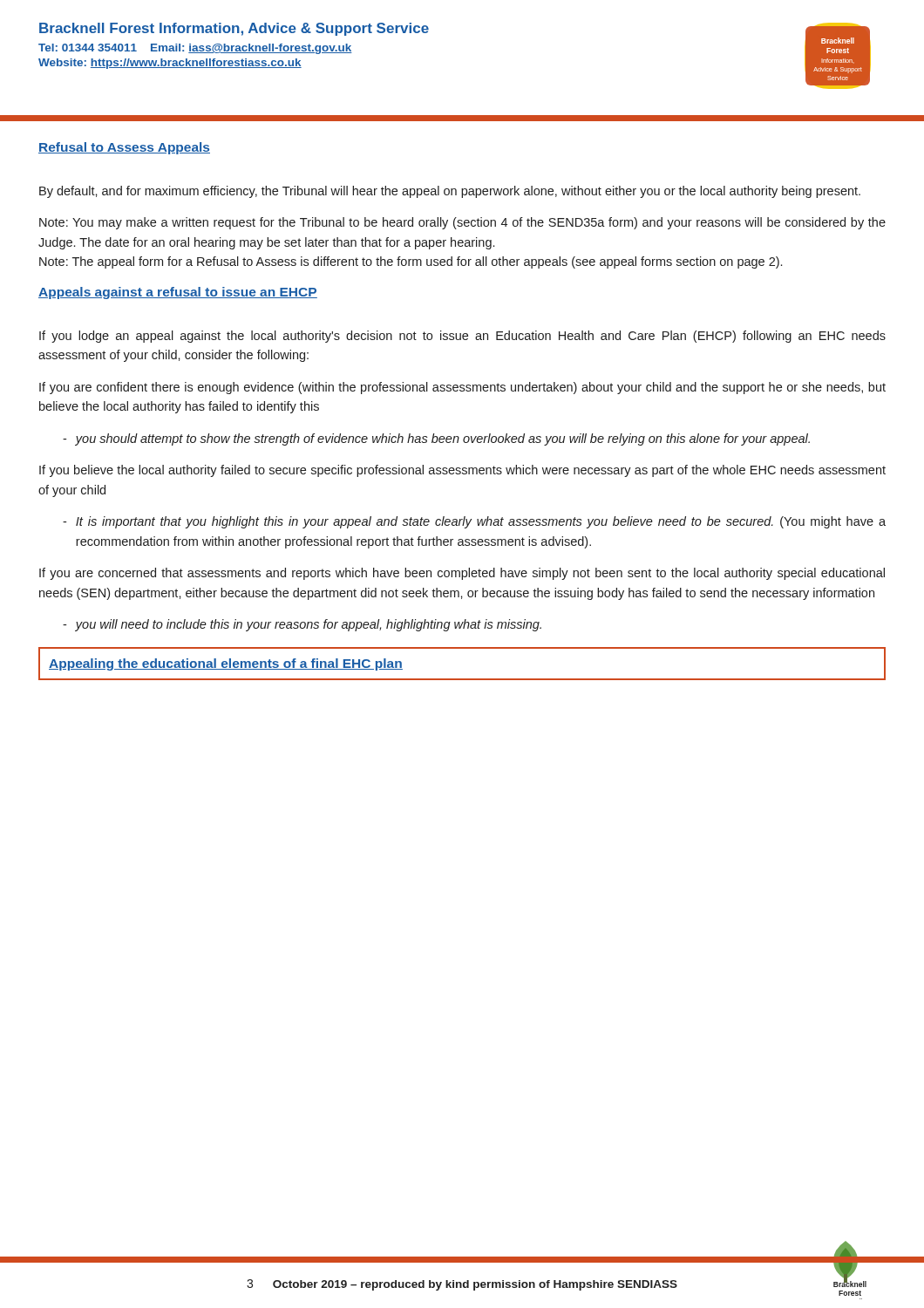
Task: Point to the text starting "By default, and for maximum"
Action: [x=450, y=191]
